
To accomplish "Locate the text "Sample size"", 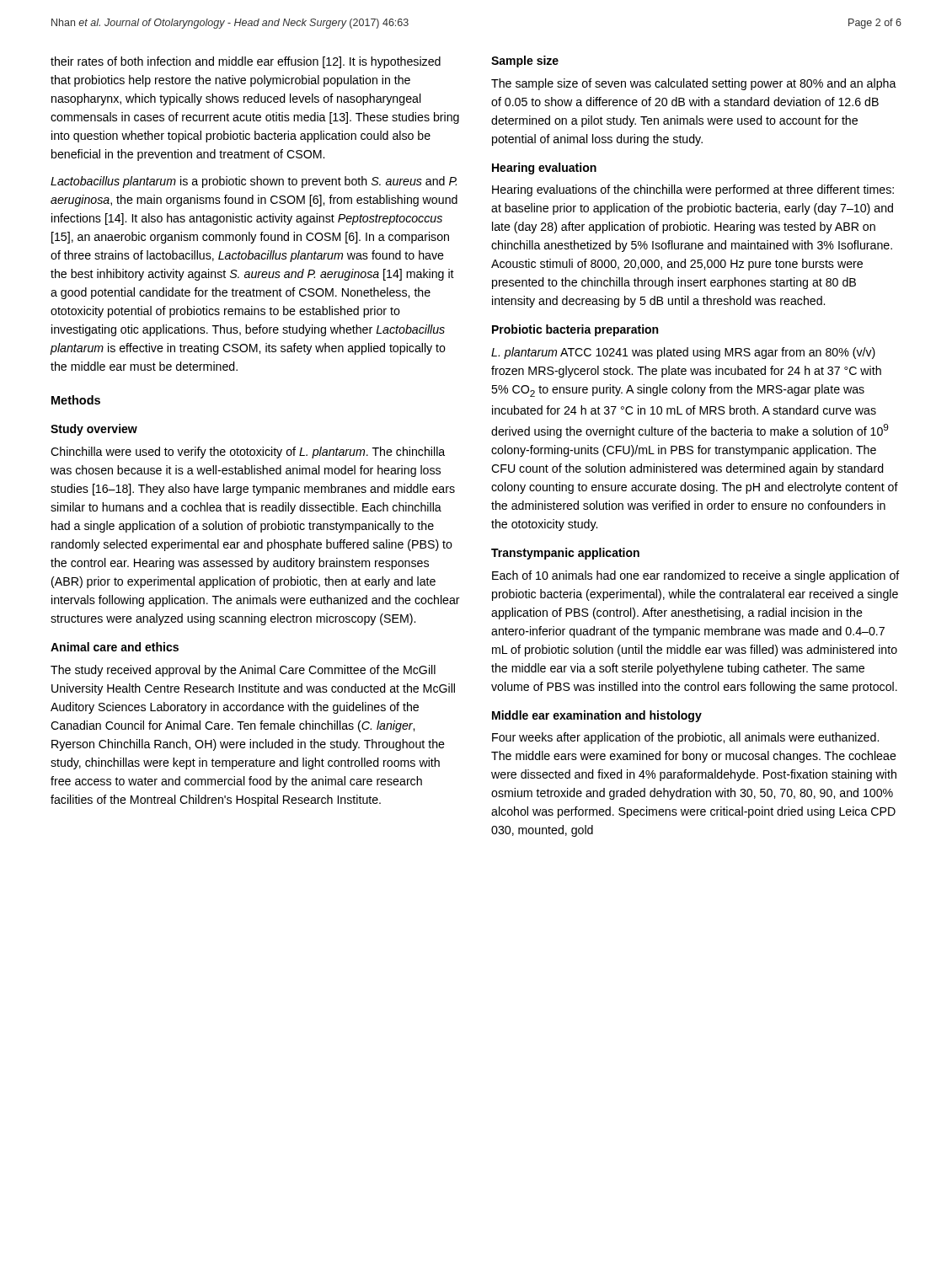I will pos(525,61).
